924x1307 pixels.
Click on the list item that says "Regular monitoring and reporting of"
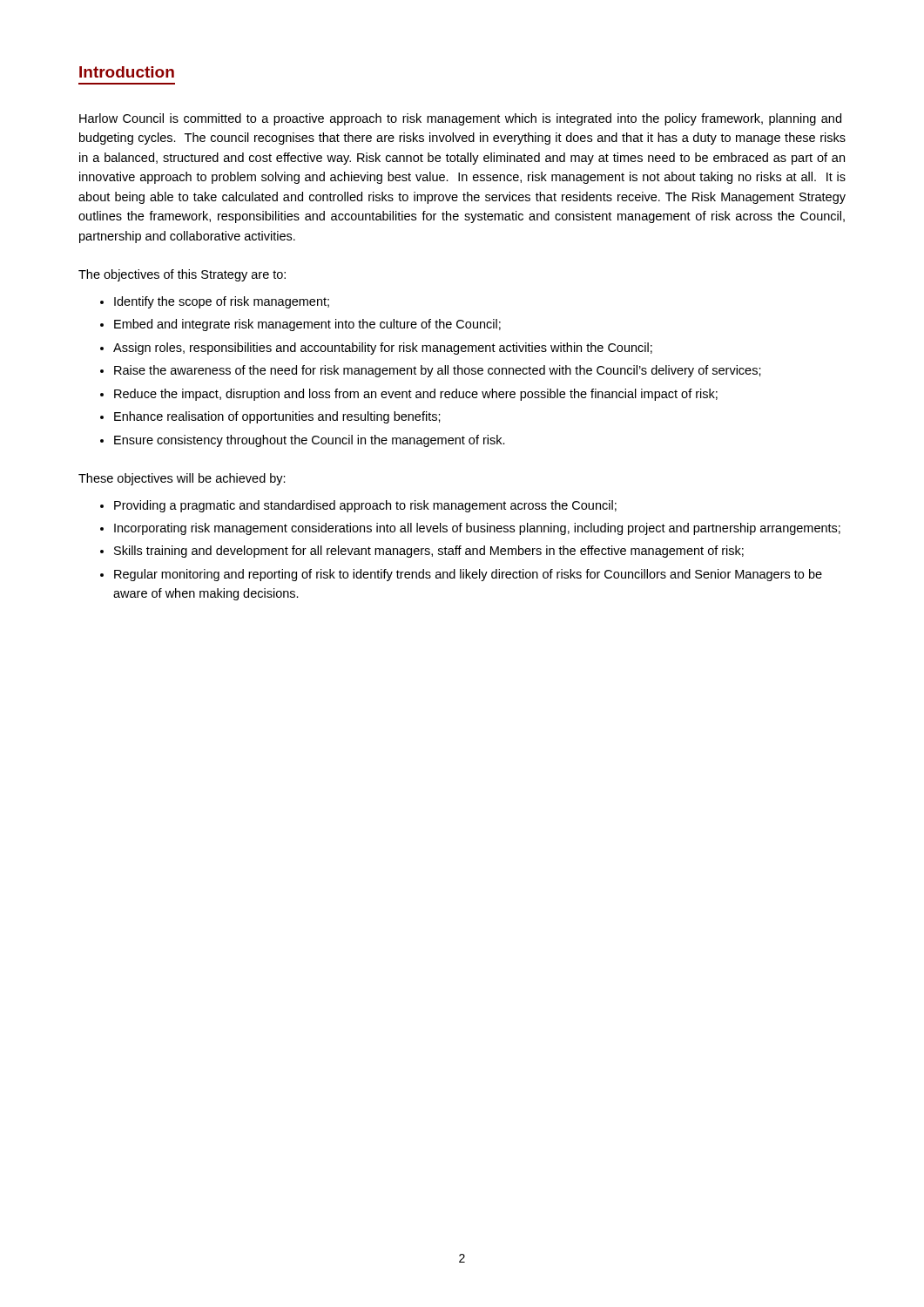click(468, 584)
